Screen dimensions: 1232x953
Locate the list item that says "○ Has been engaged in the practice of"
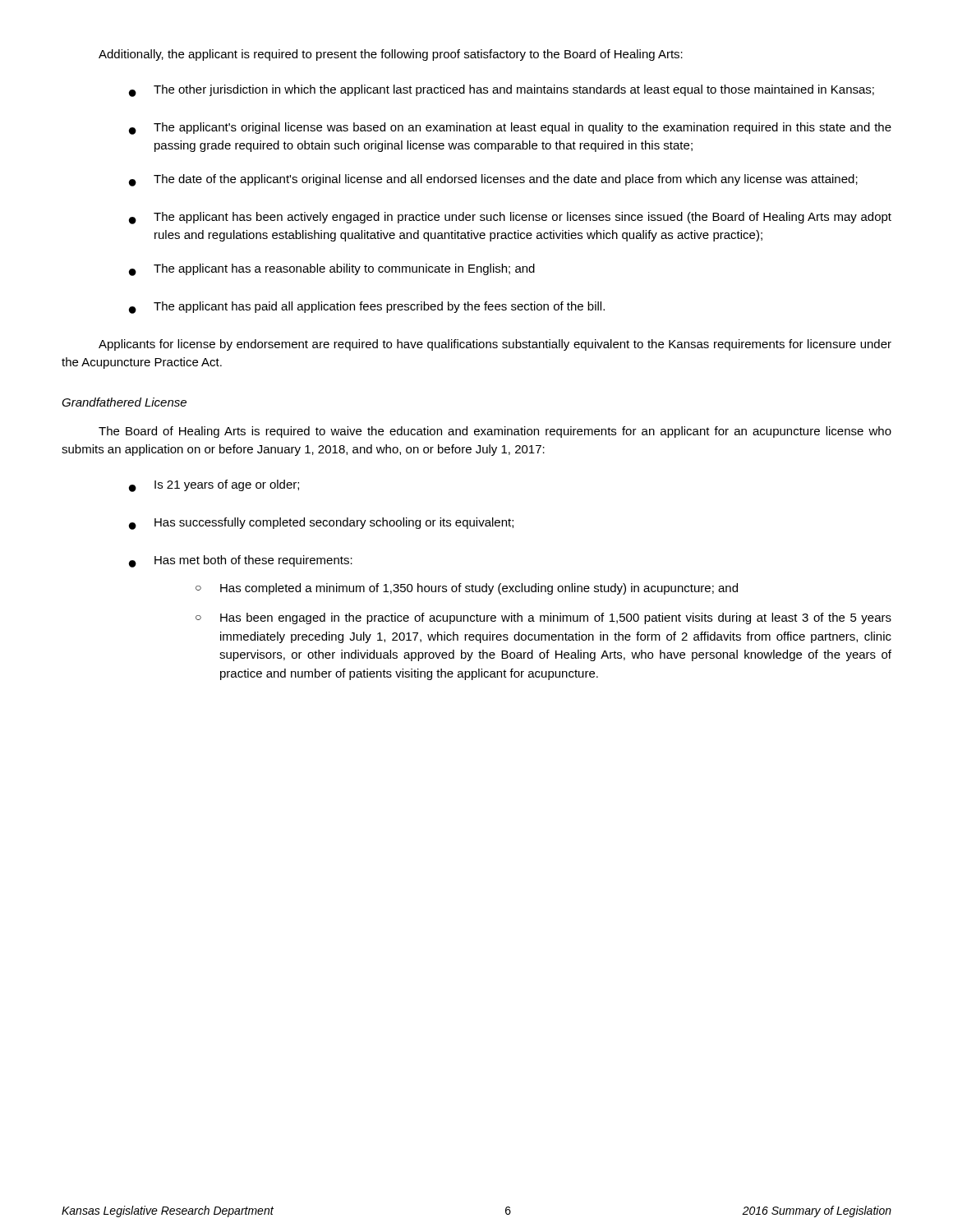click(x=543, y=646)
